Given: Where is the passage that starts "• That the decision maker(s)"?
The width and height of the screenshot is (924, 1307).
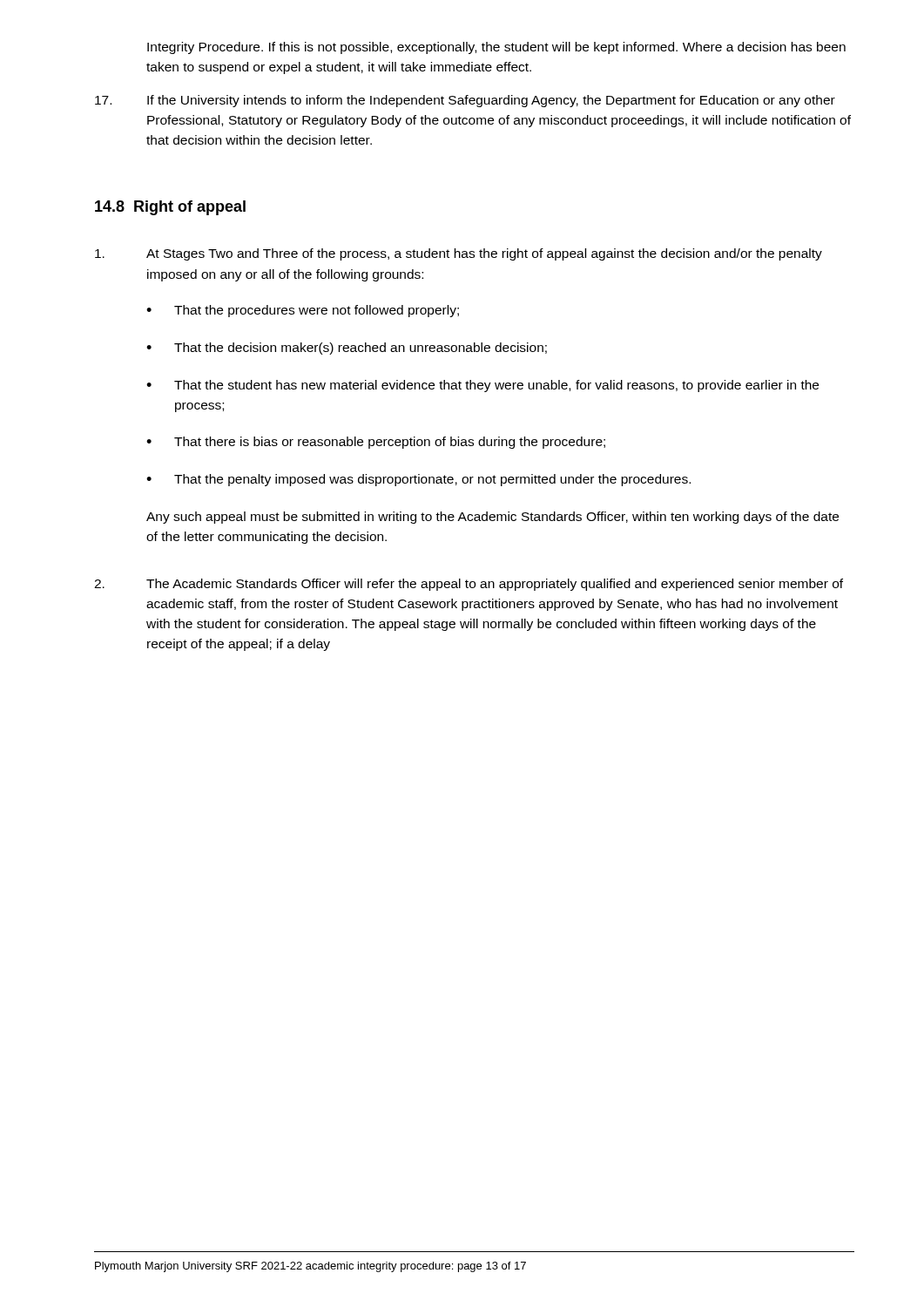Looking at the screenshot, I should (500, 348).
